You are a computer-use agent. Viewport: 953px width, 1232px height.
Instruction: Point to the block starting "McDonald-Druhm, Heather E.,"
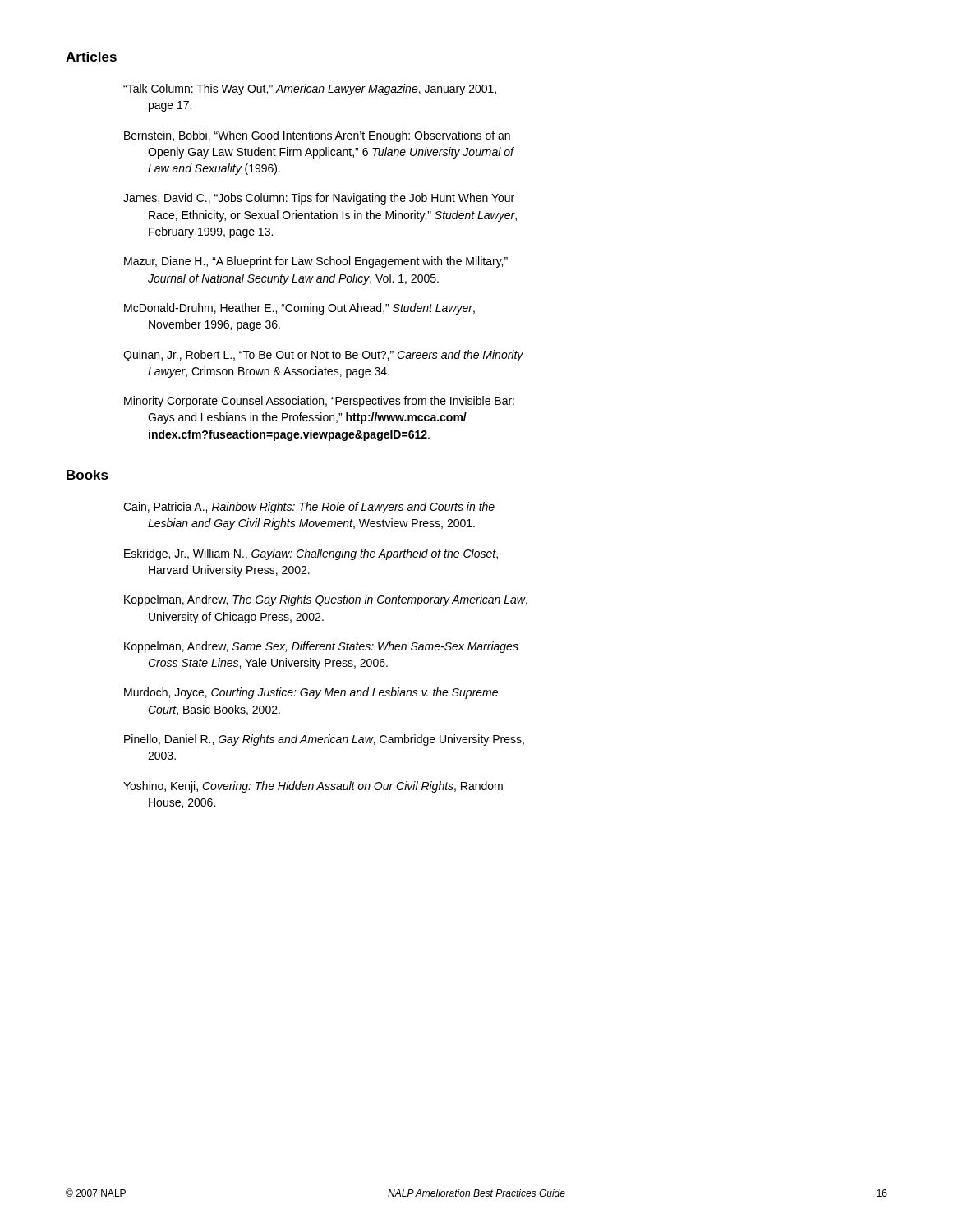coord(353,317)
